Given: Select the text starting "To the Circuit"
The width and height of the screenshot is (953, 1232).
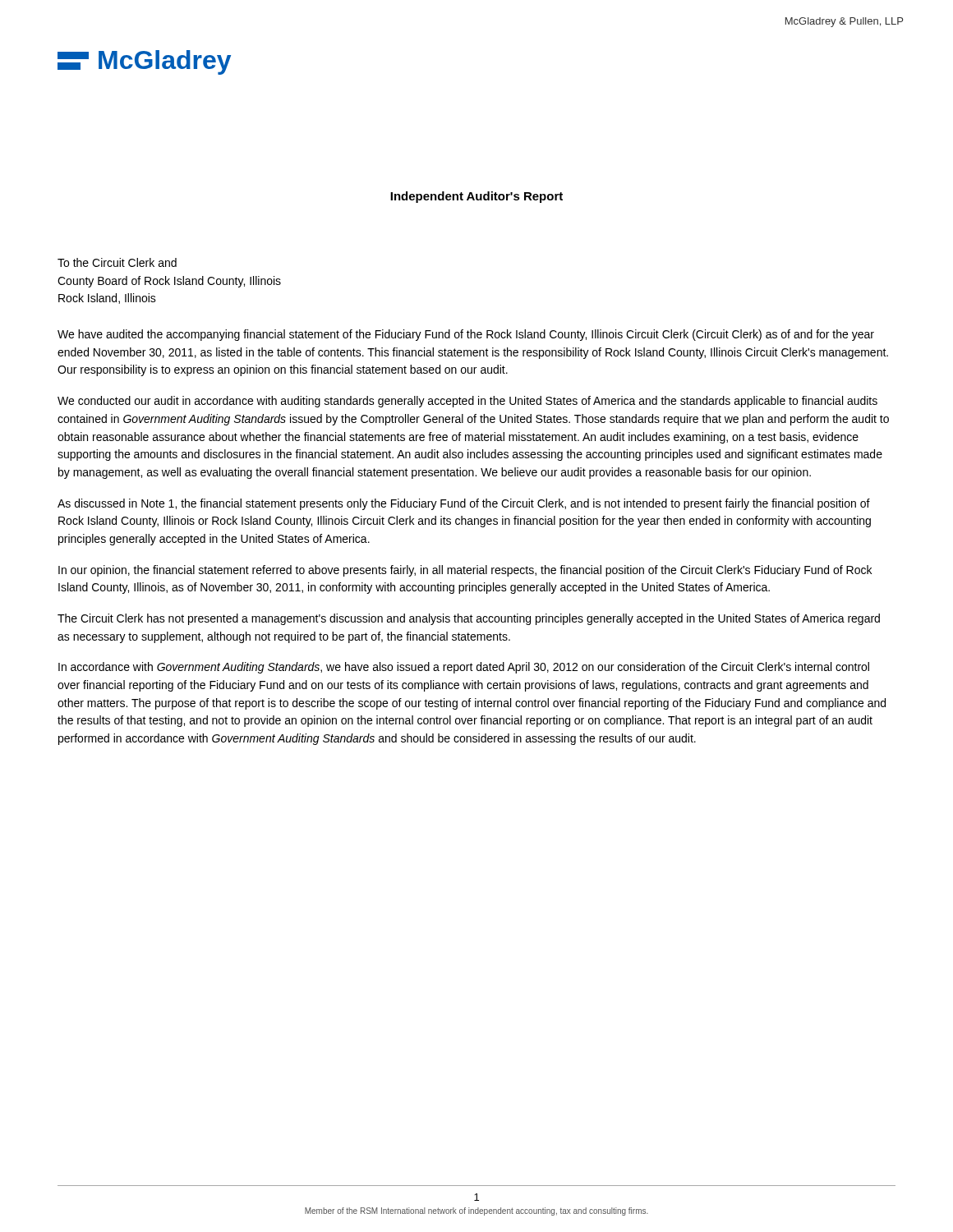Looking at the screenshot, I should 169,281.
